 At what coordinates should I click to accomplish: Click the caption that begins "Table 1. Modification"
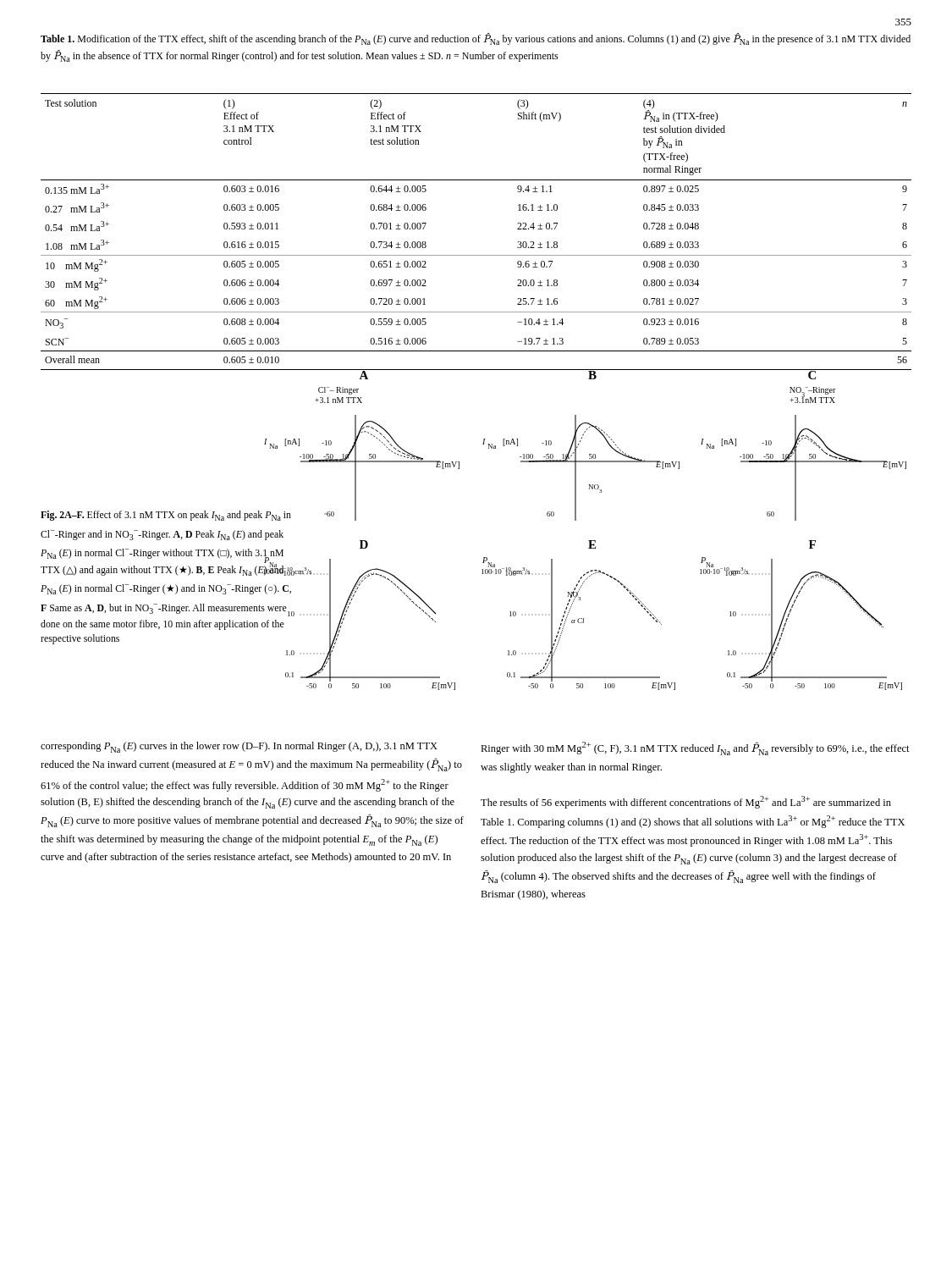pyautogui.click(x=476, y=48)
